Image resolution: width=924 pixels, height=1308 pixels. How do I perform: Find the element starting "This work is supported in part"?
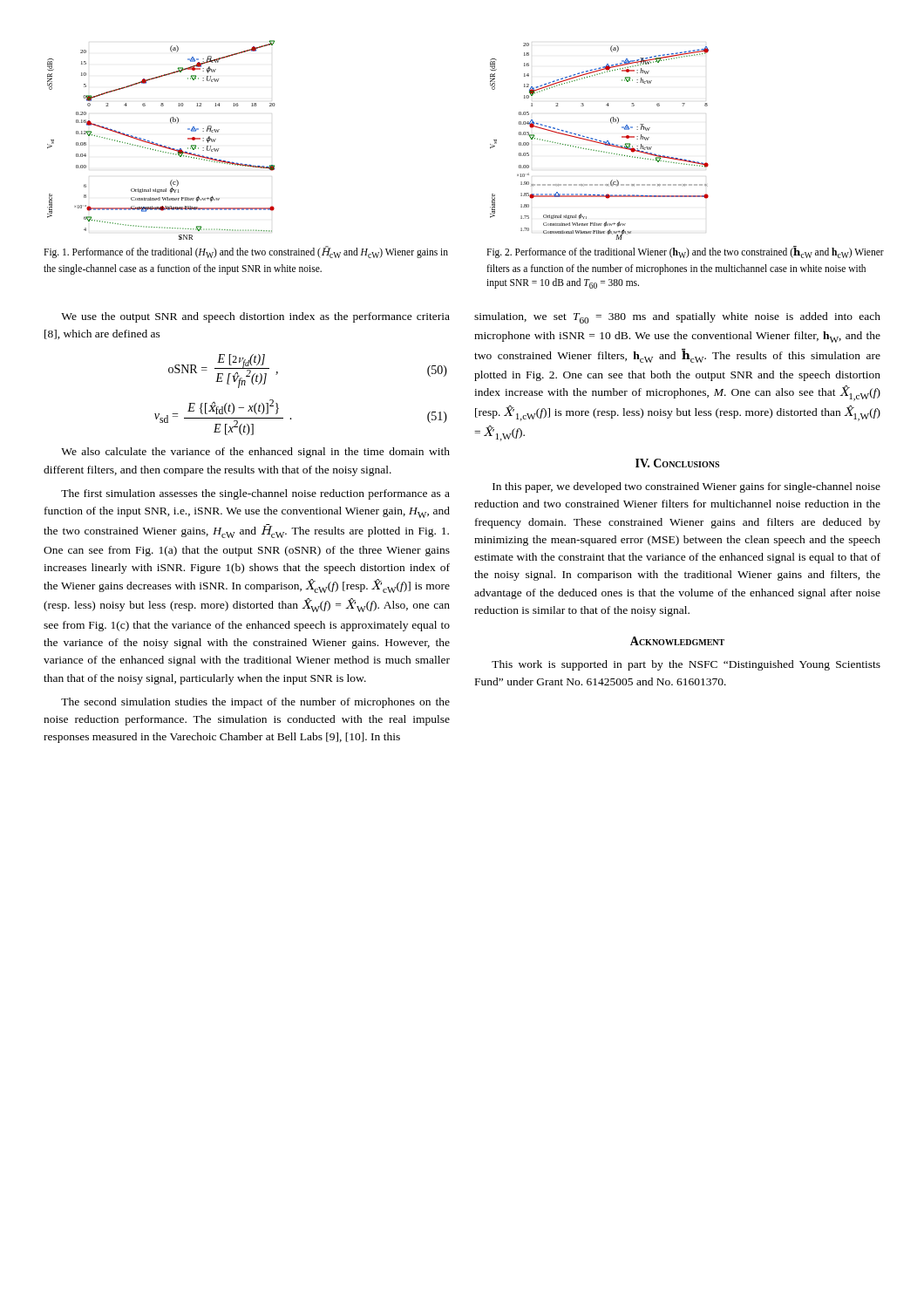point(677,673)
